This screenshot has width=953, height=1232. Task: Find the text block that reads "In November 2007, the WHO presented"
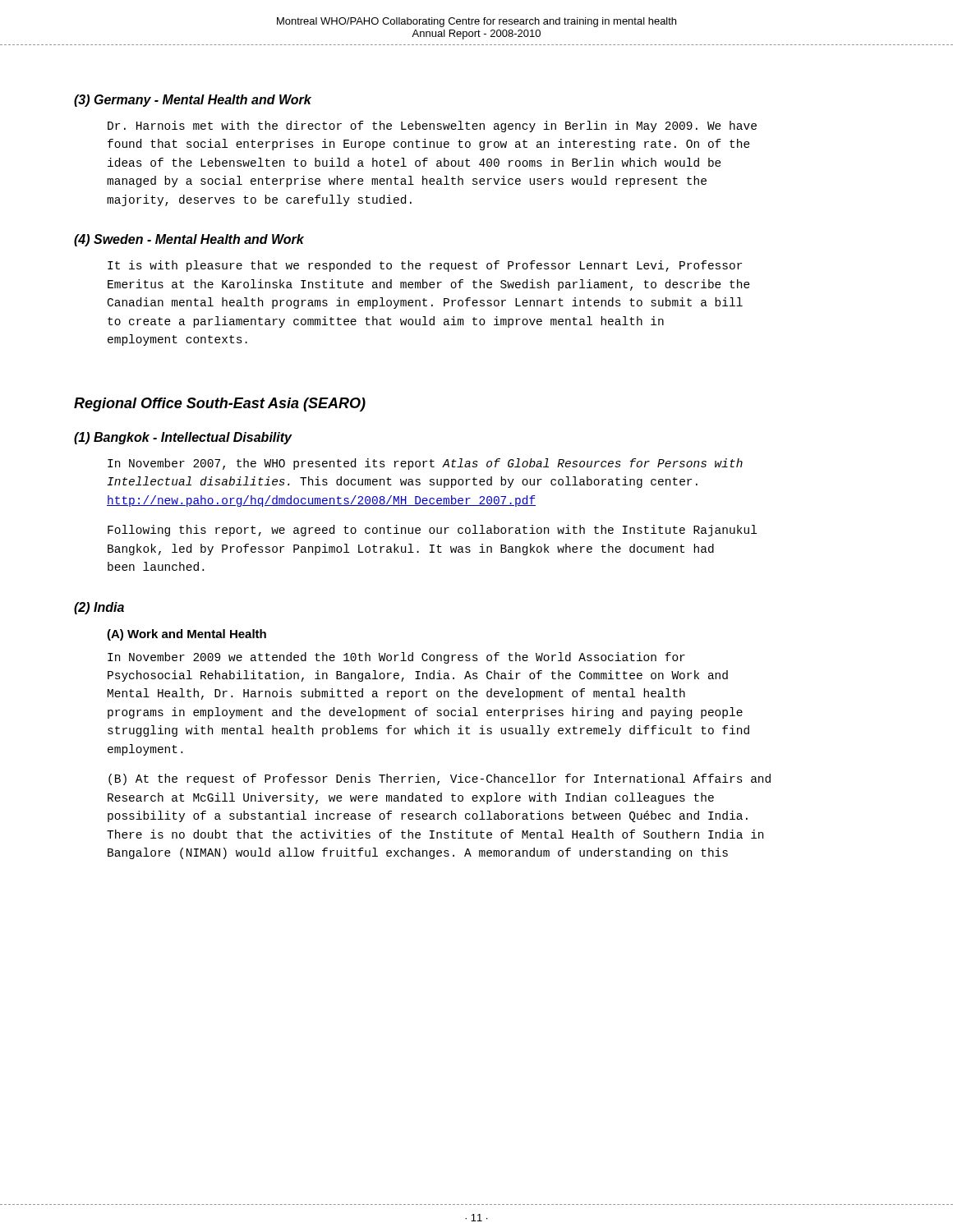tap(425, 482)
